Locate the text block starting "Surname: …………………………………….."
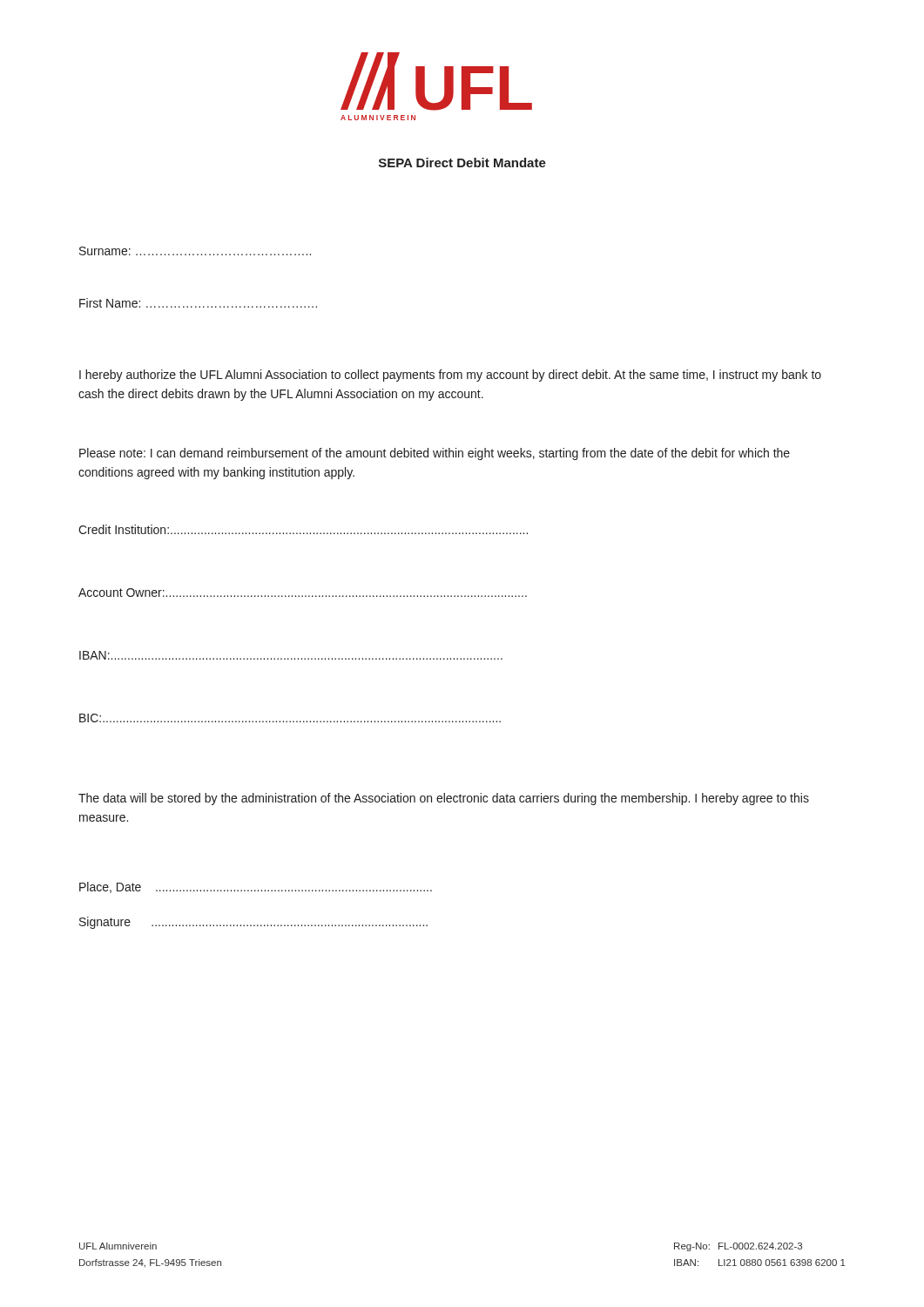924x1307 pixels. point(195,251)
